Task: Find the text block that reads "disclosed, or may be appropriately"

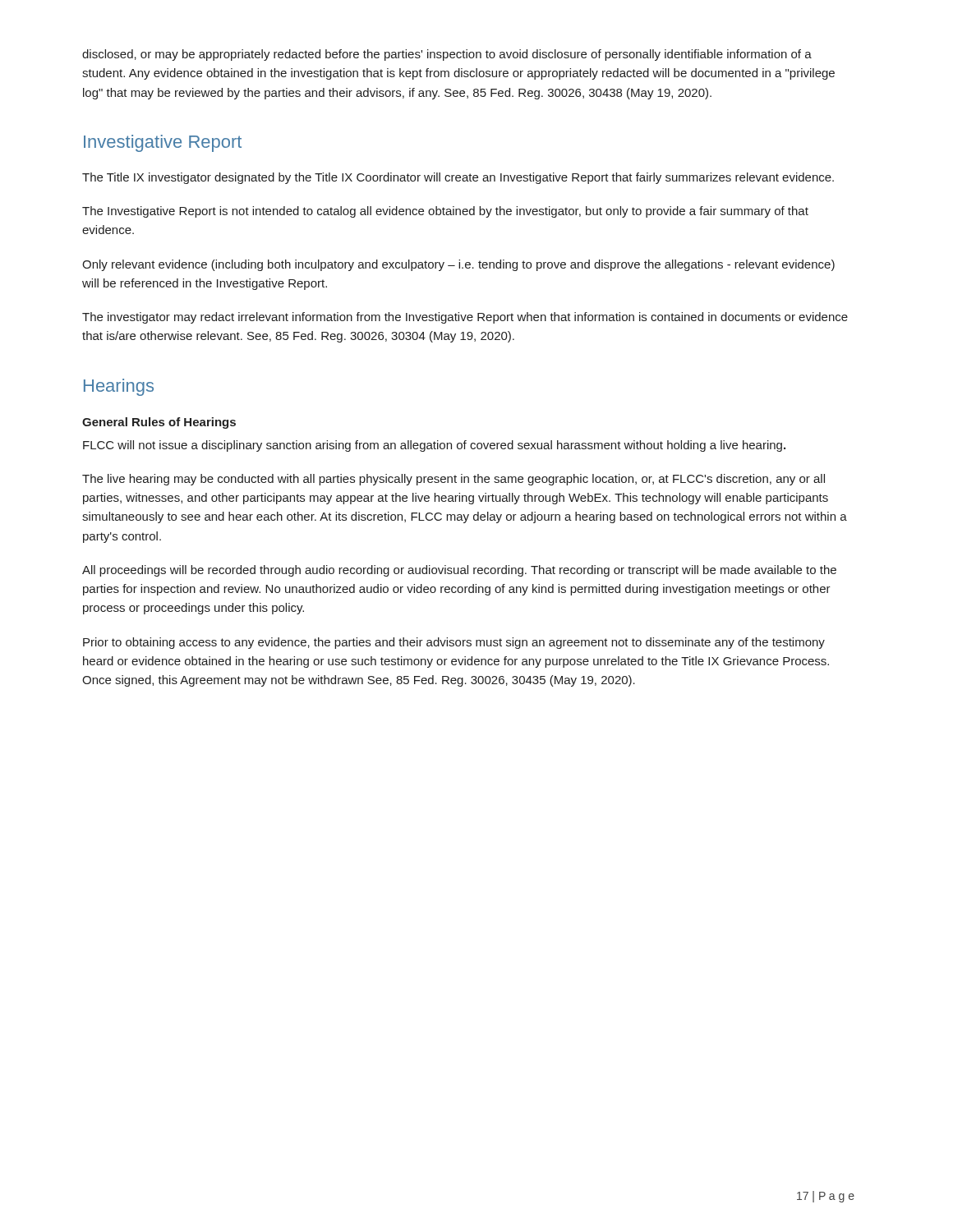Action: click(459, 73)
